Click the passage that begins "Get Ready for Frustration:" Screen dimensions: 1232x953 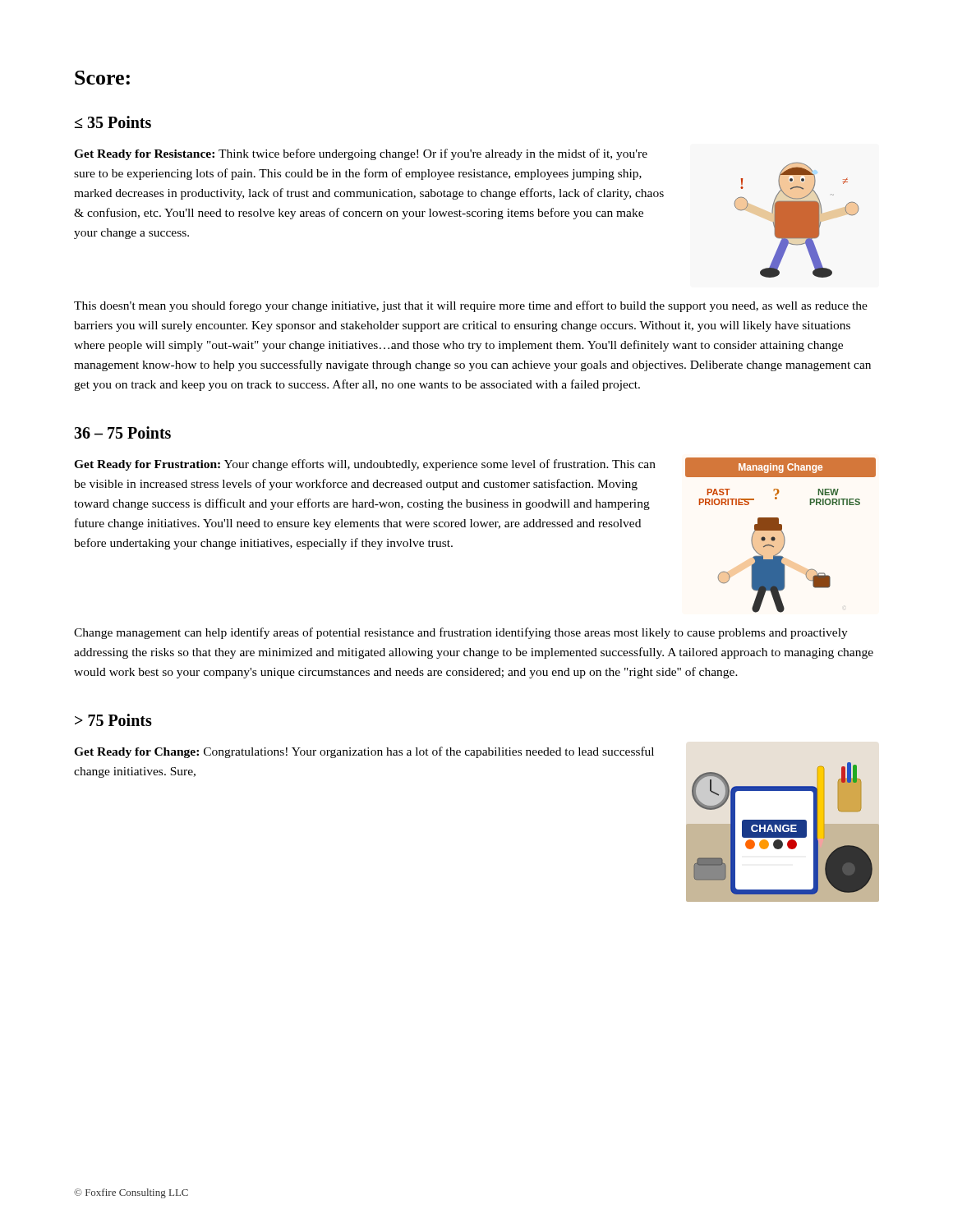click(x=365, y=503)
